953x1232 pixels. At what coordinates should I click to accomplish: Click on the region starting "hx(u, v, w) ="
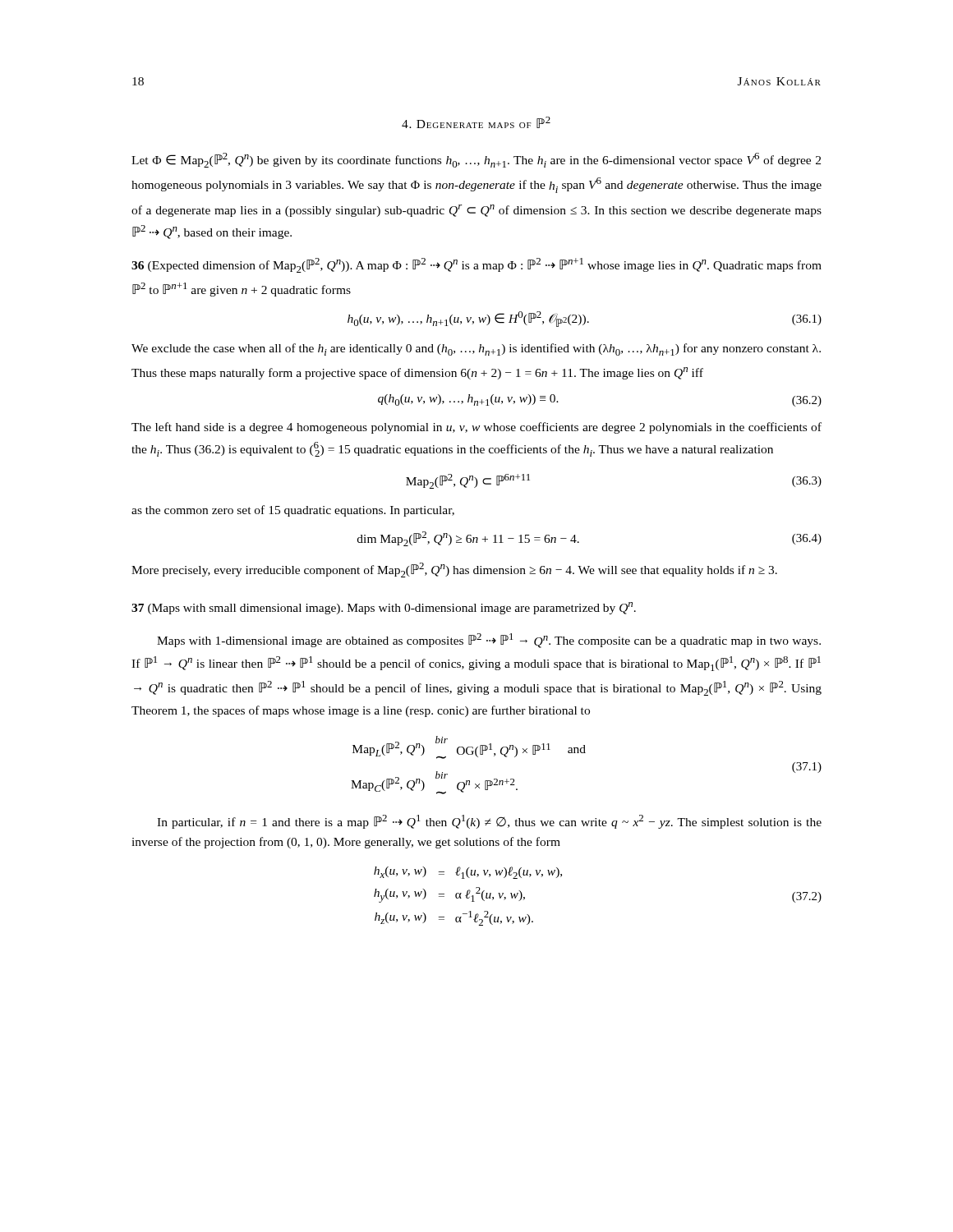tap(501, 896)
